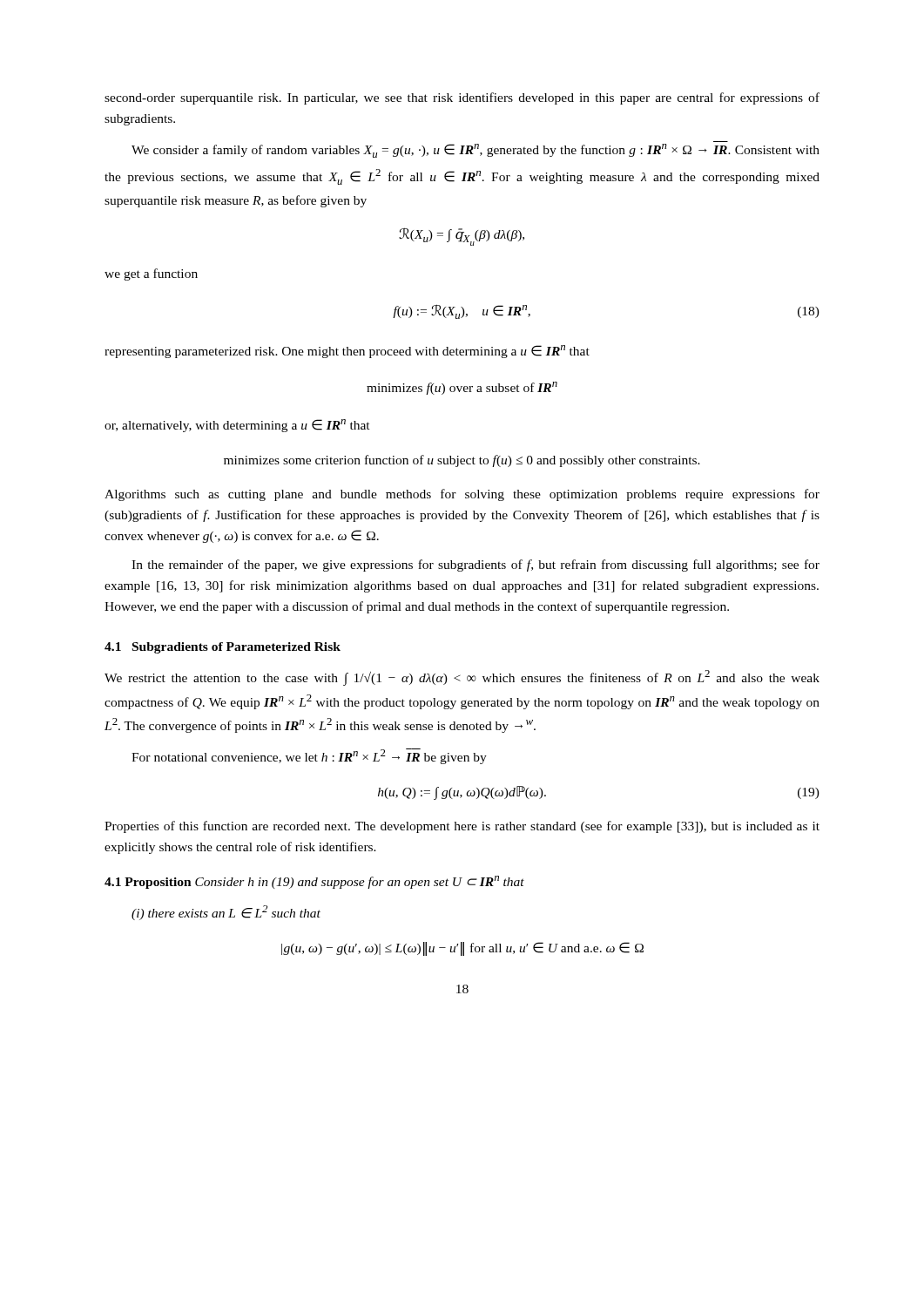Navigate to the block starting "we get a function"

click(x=151, y=274)
